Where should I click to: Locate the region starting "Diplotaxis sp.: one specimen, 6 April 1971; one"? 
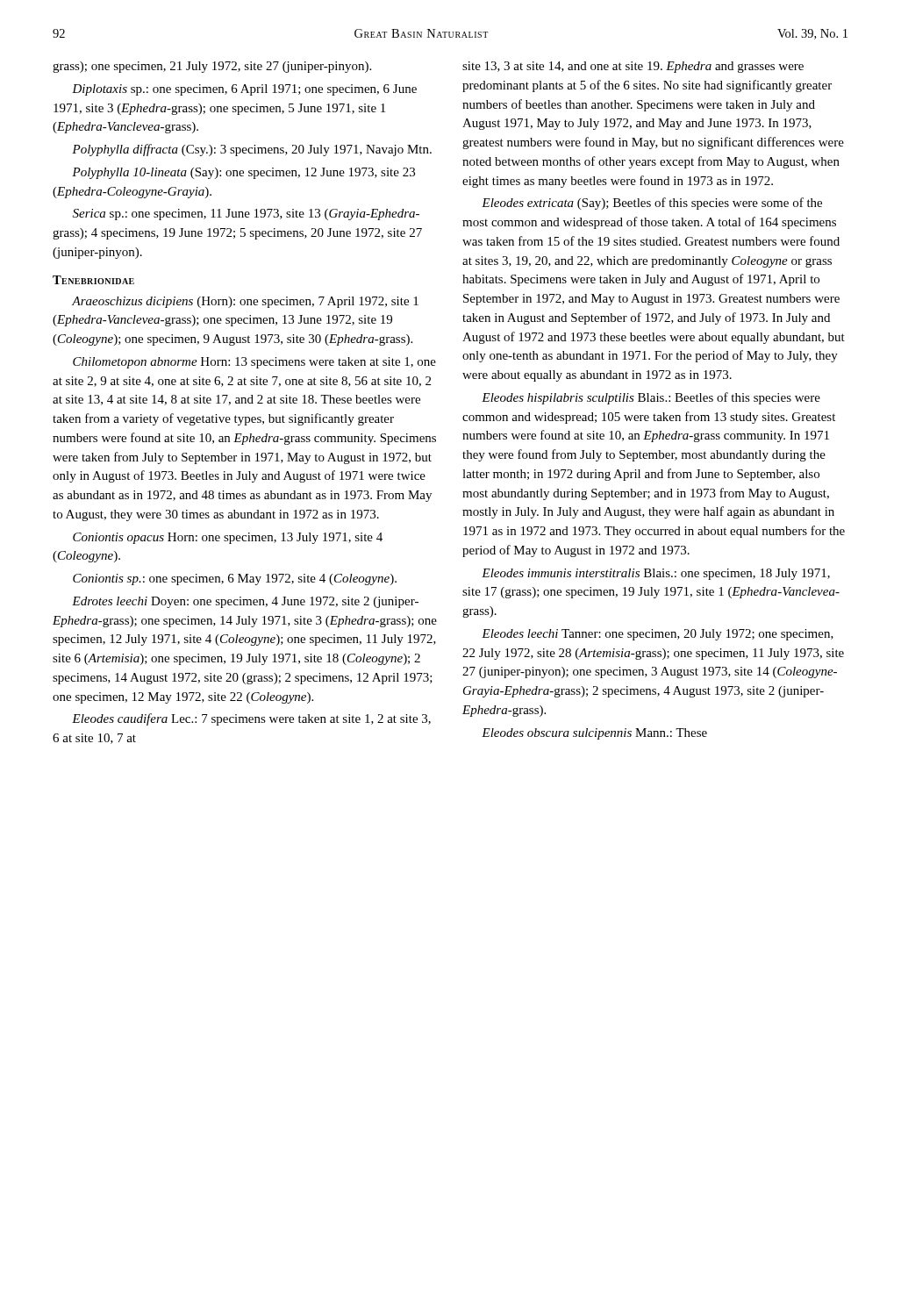click(x=245, y=108)
